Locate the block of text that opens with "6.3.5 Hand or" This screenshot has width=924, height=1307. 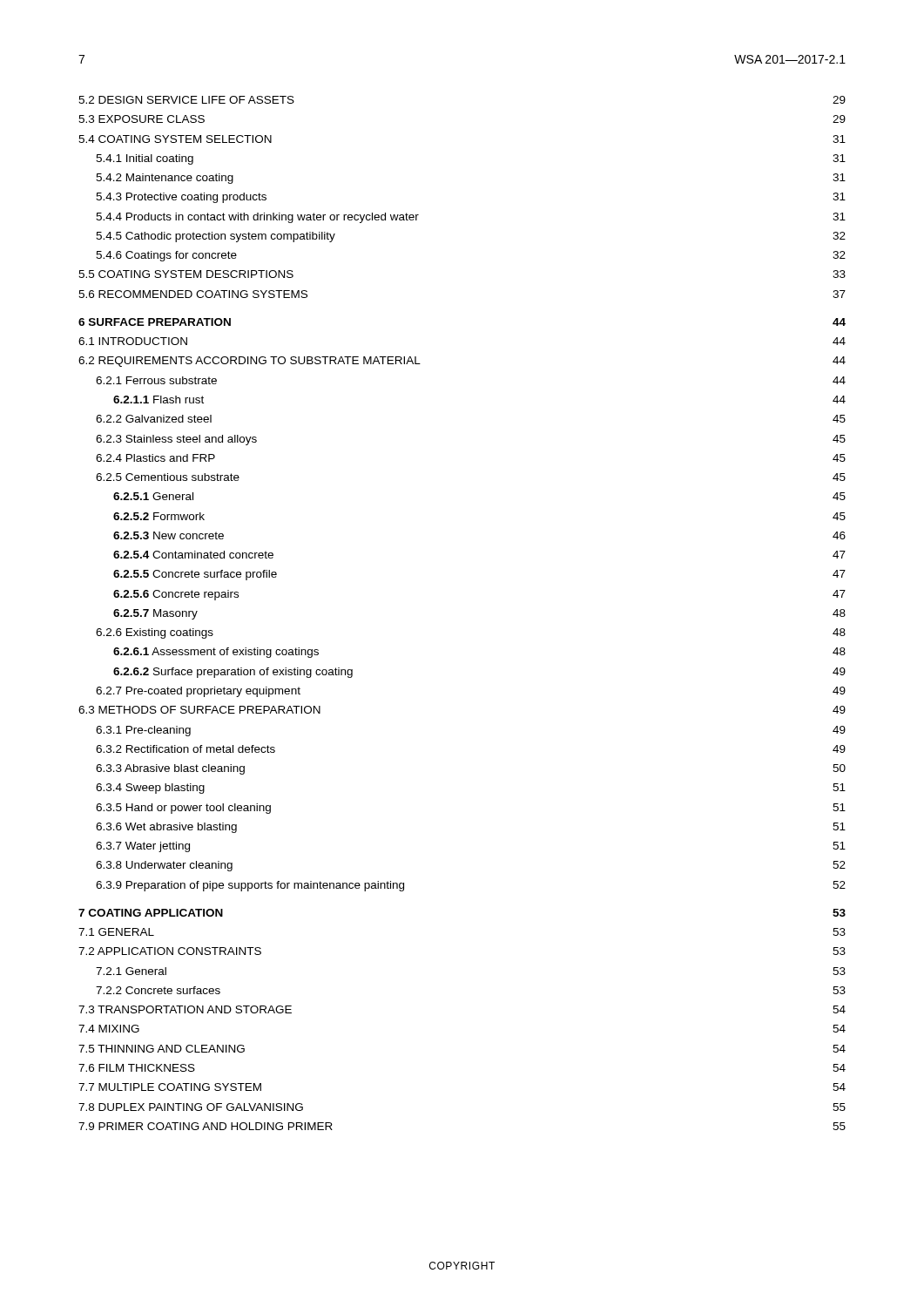(182, 808)
